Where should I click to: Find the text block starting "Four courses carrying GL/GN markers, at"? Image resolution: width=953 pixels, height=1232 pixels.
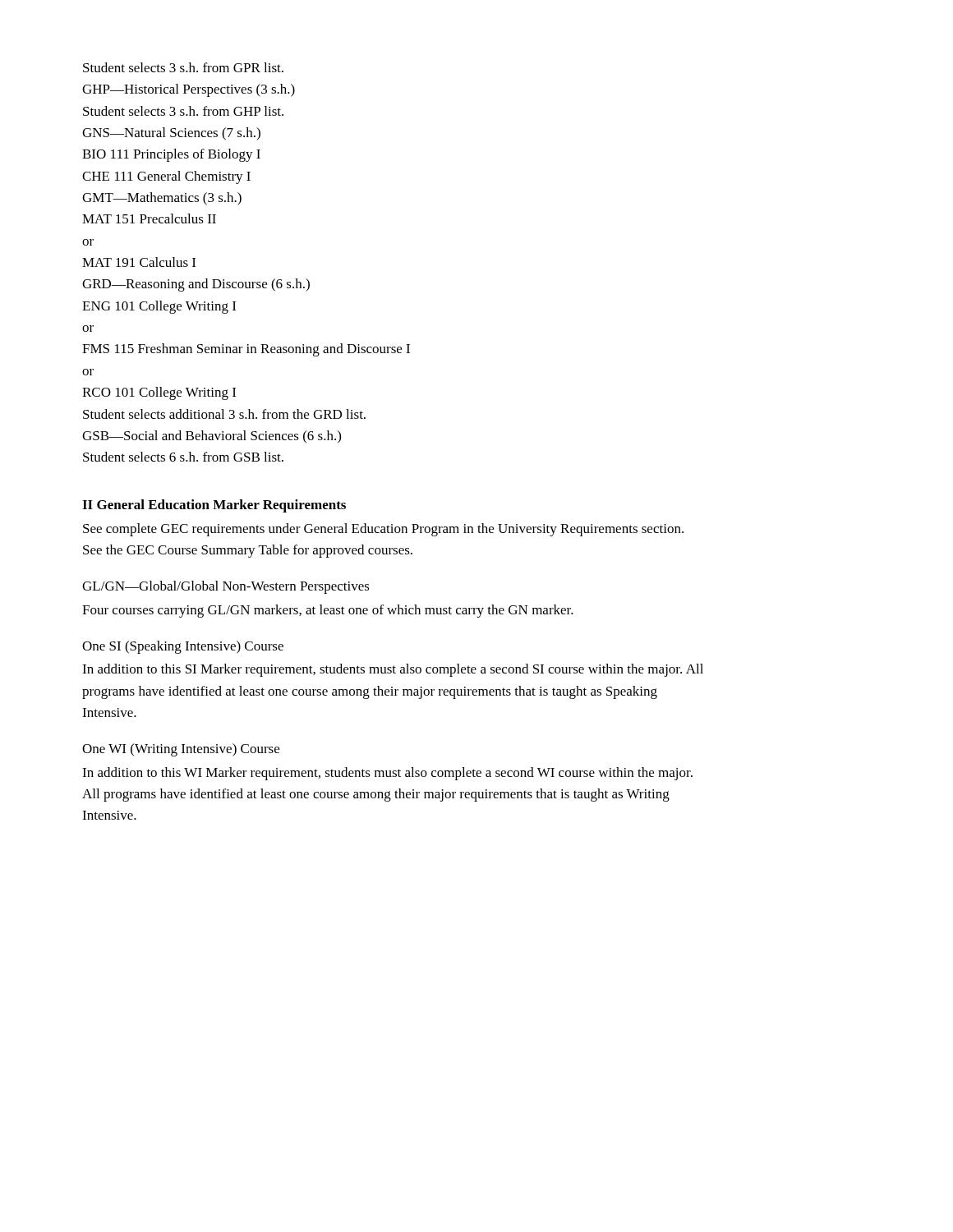328,609
